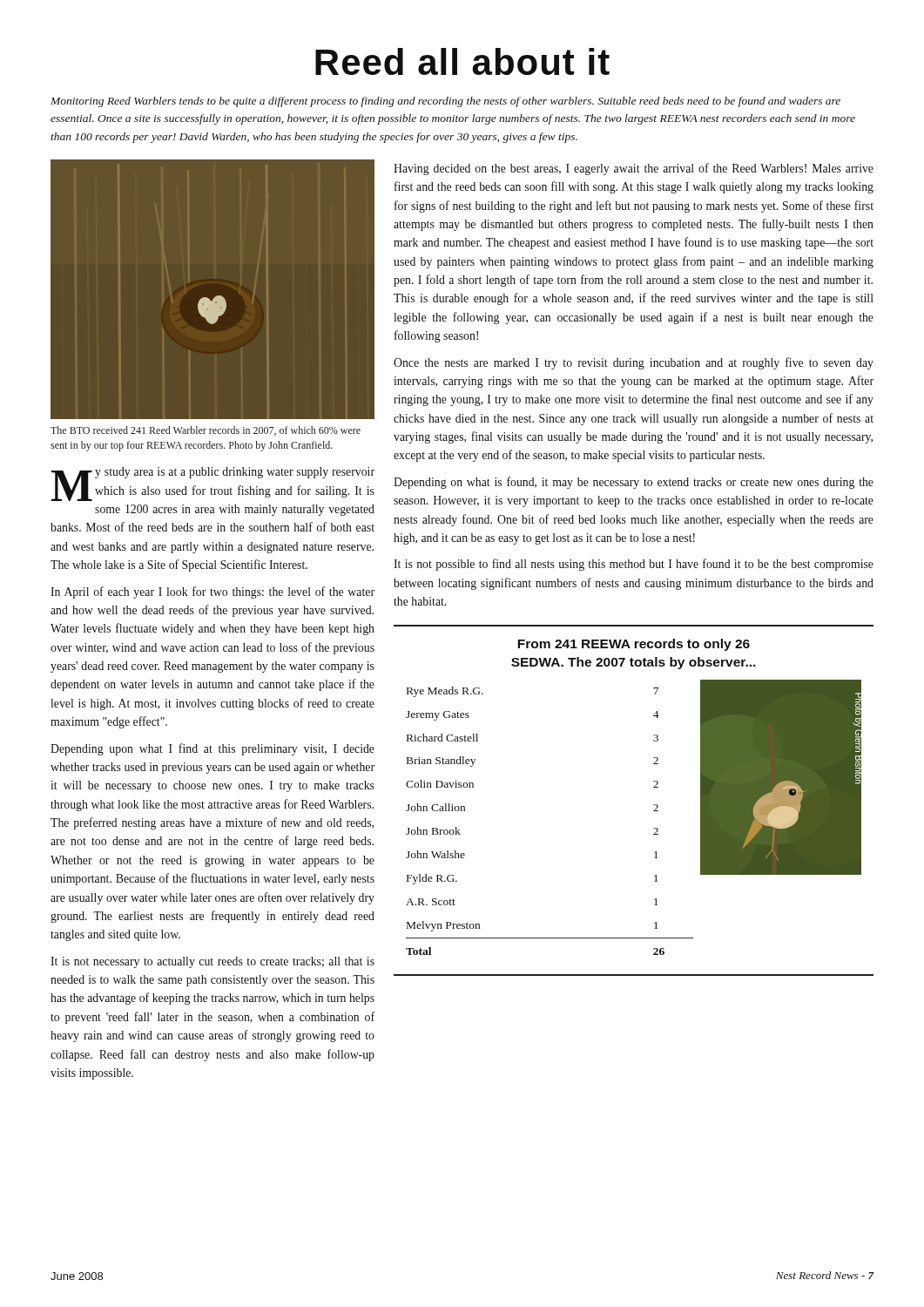The width and height of the screenshot is (924, 1307).
Task: Locate the text "Reed all about it"
Action: (x=462, y=62)
